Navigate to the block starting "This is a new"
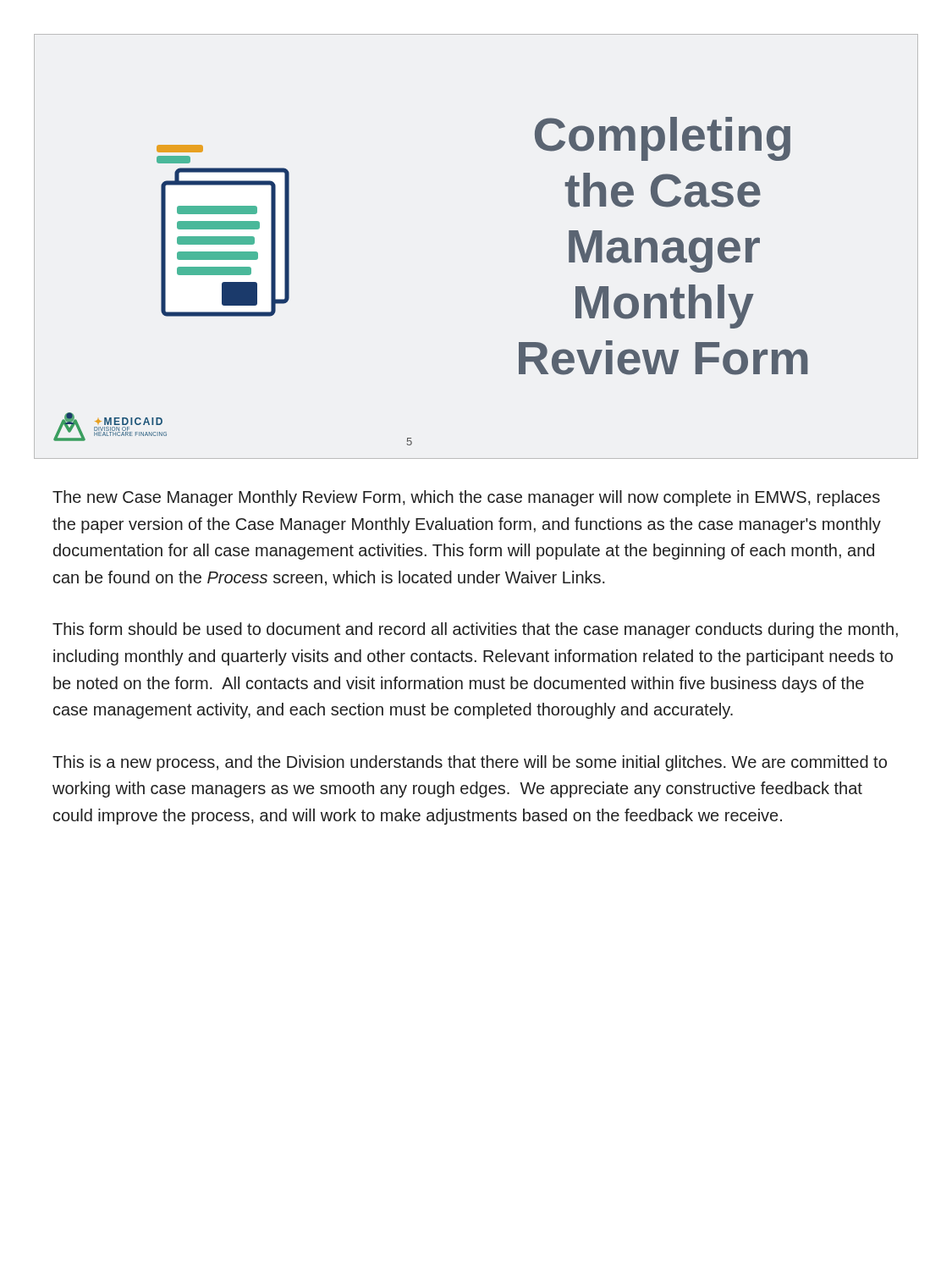This screenshot has width=952, height=1270. click(x=470, y=789)
